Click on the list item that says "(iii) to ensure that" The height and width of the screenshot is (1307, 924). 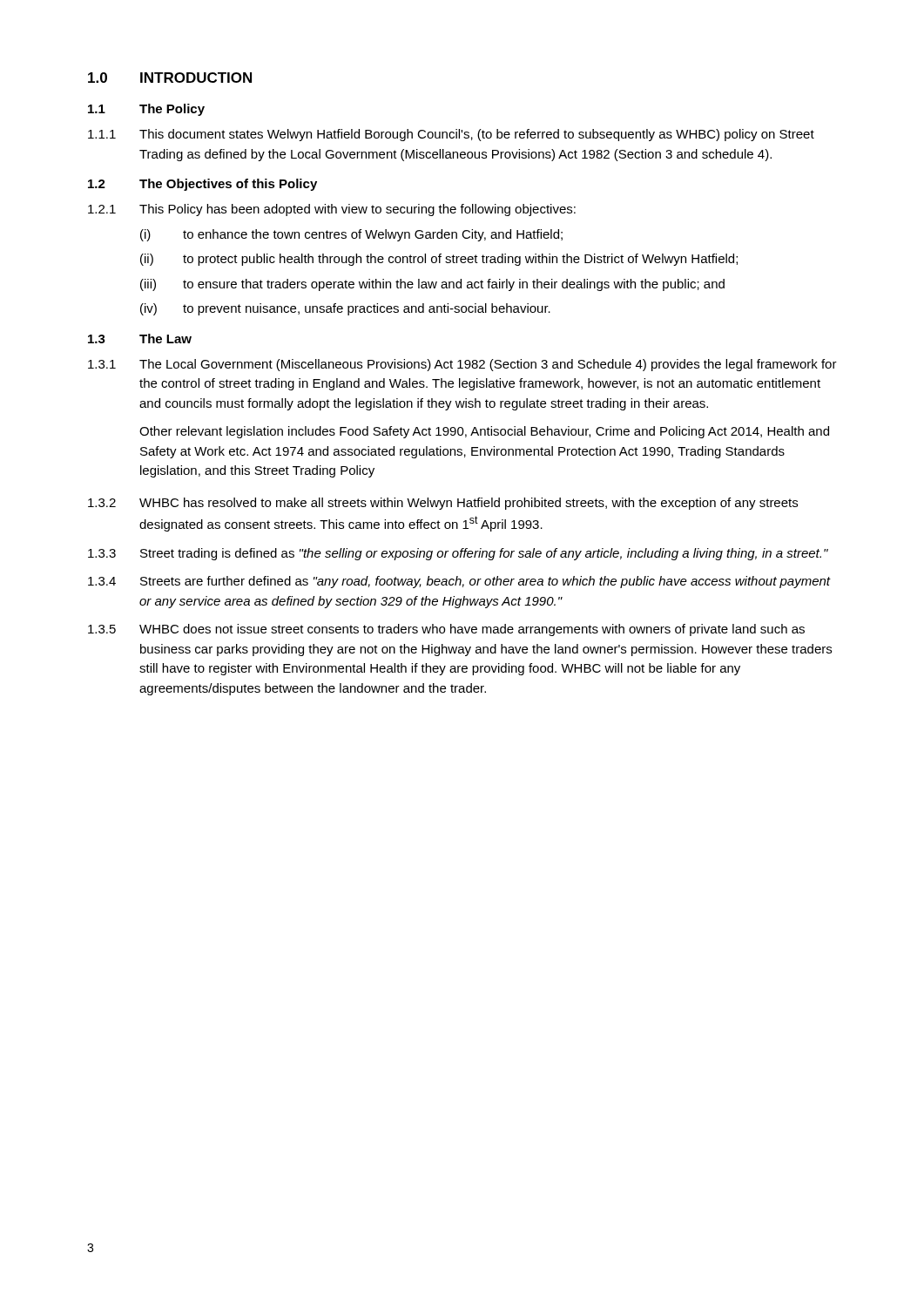point(488,284)
